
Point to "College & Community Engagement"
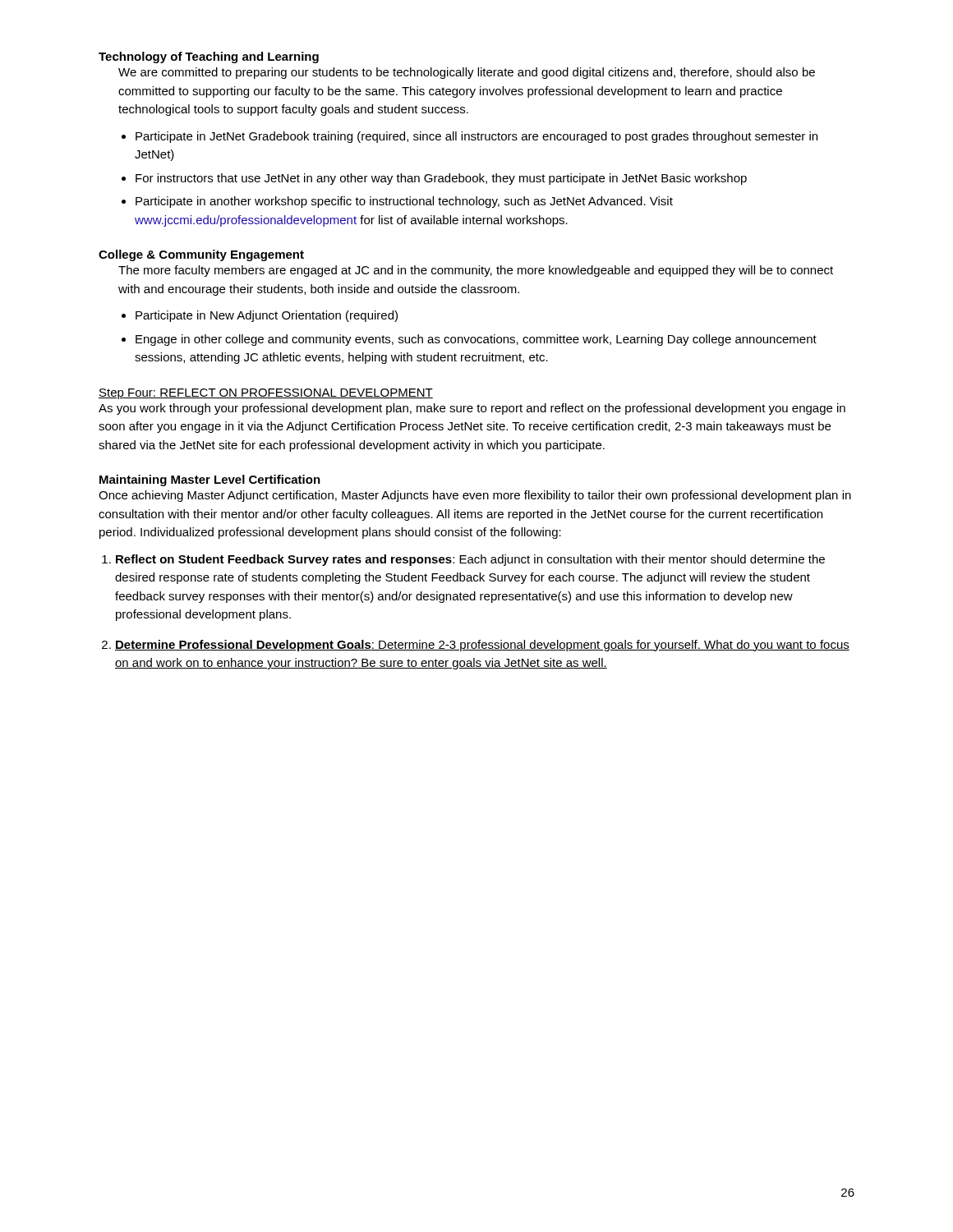click(201, 254)
